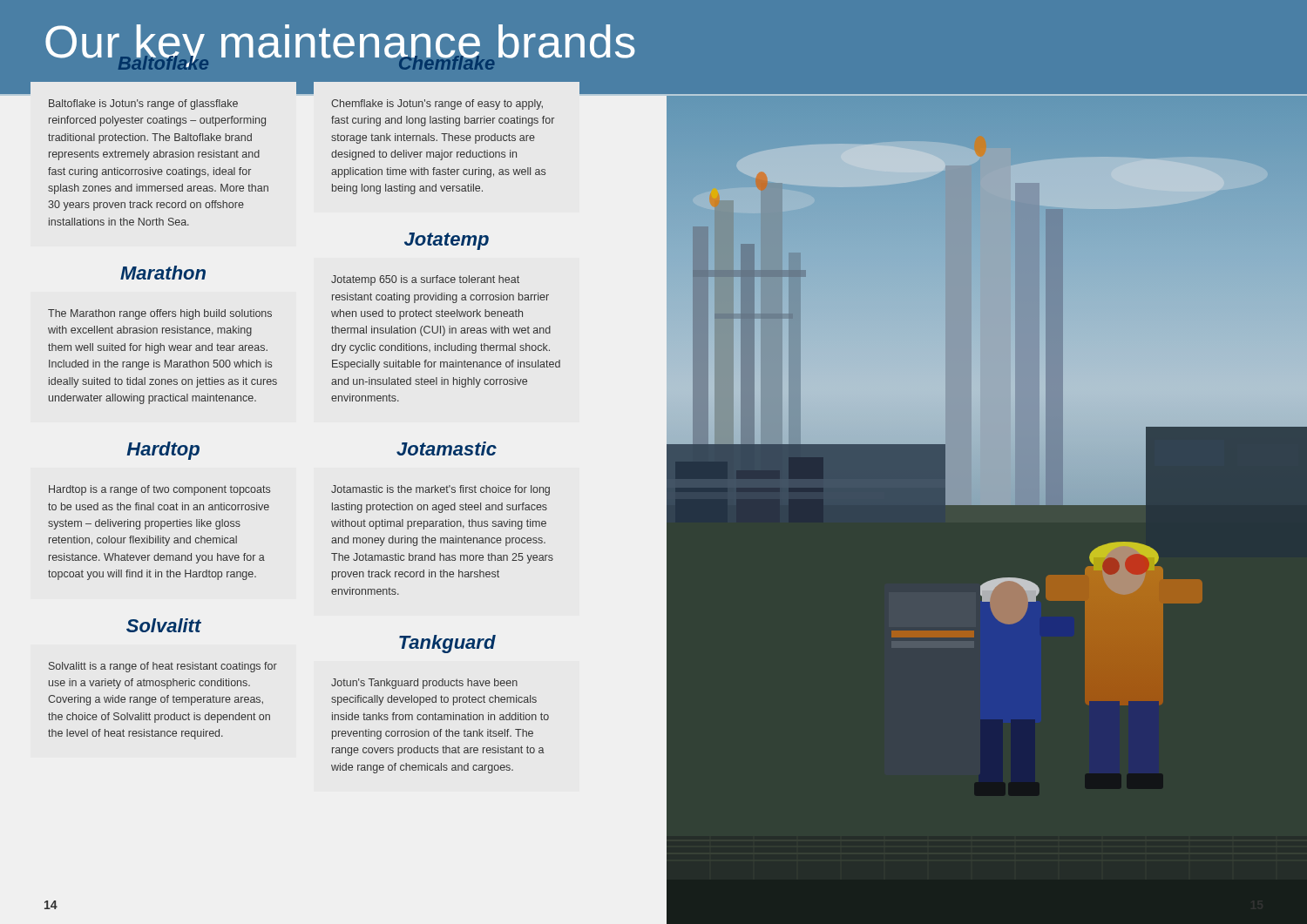Click on the text block starting "Baltoflake is Jotun's range"
This screenshot has height=924, width=1307.
point(158,163)
